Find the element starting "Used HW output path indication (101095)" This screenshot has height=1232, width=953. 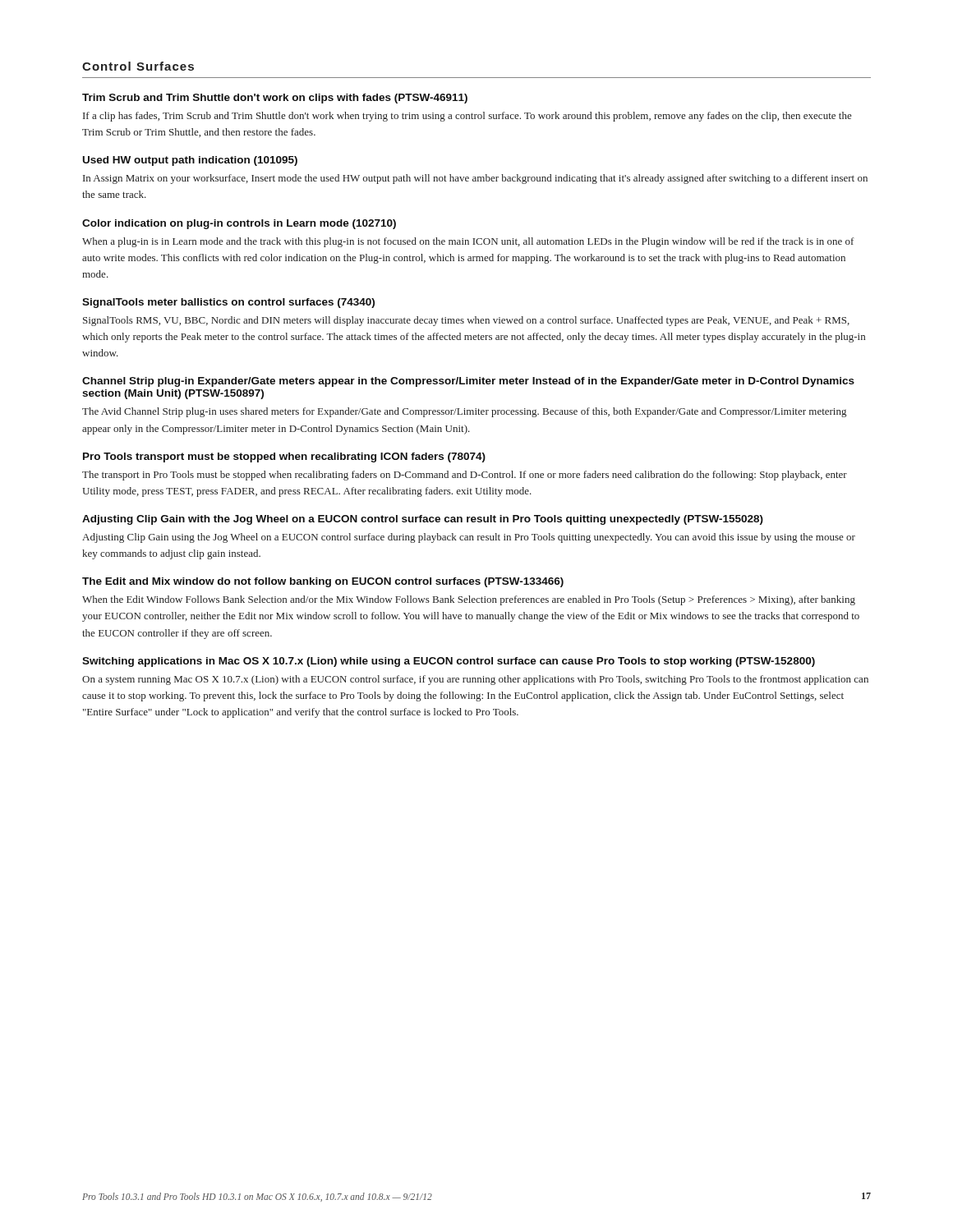pyautogui.click(x=190, y=160)
